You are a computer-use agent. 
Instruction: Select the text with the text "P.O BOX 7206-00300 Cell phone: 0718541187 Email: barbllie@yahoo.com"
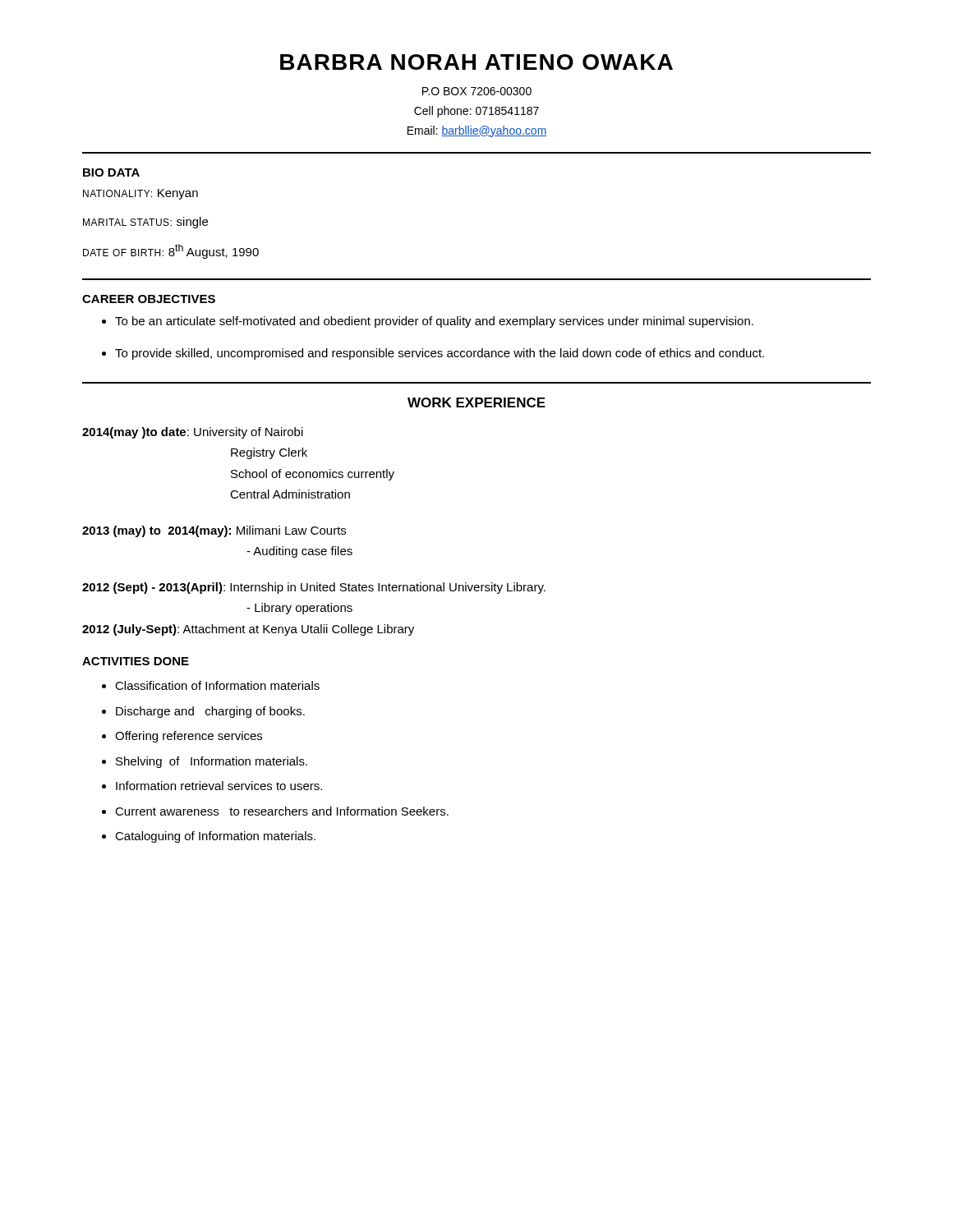476,111
